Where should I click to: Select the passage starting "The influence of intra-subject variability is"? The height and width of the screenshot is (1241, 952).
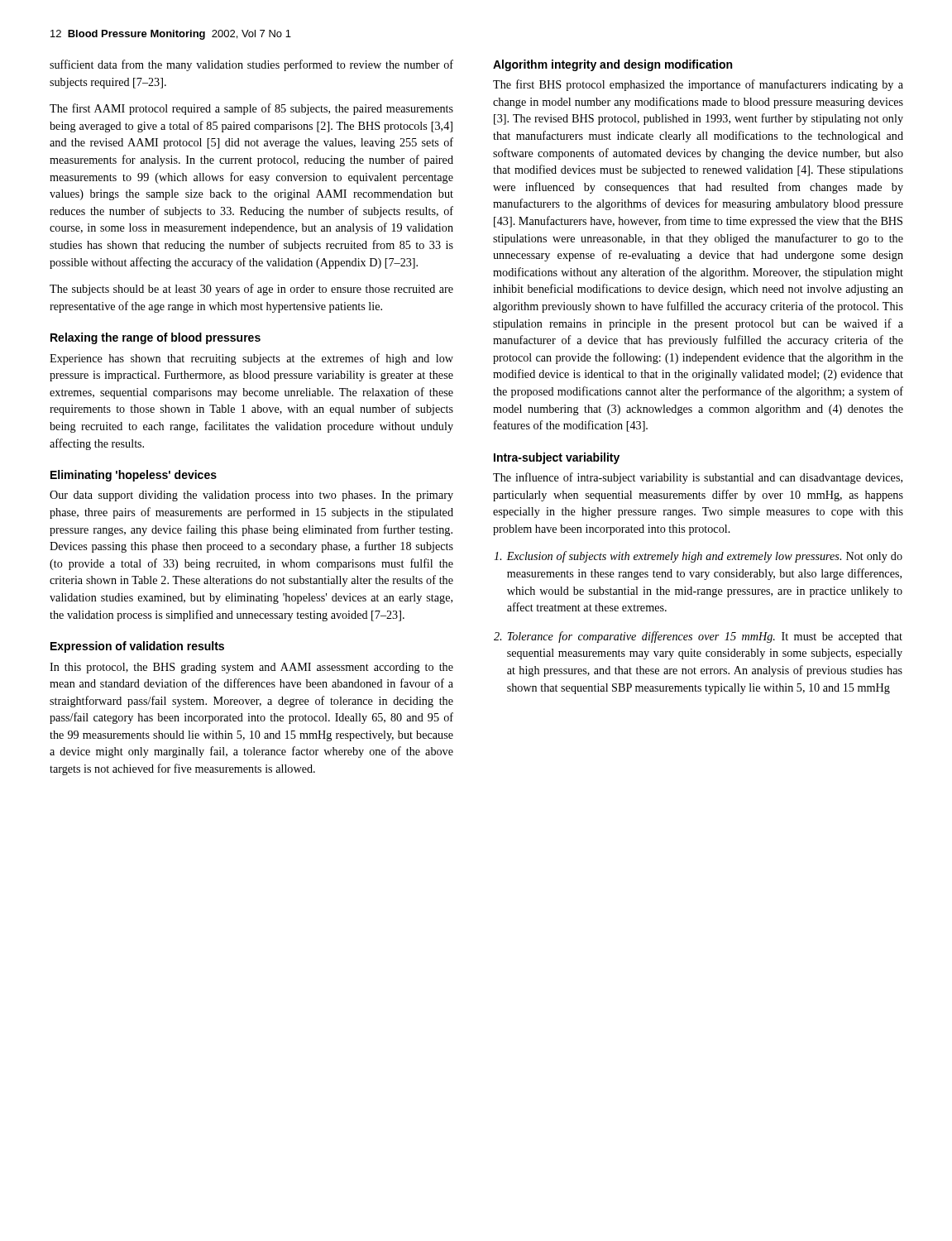(x=698, y=503)
